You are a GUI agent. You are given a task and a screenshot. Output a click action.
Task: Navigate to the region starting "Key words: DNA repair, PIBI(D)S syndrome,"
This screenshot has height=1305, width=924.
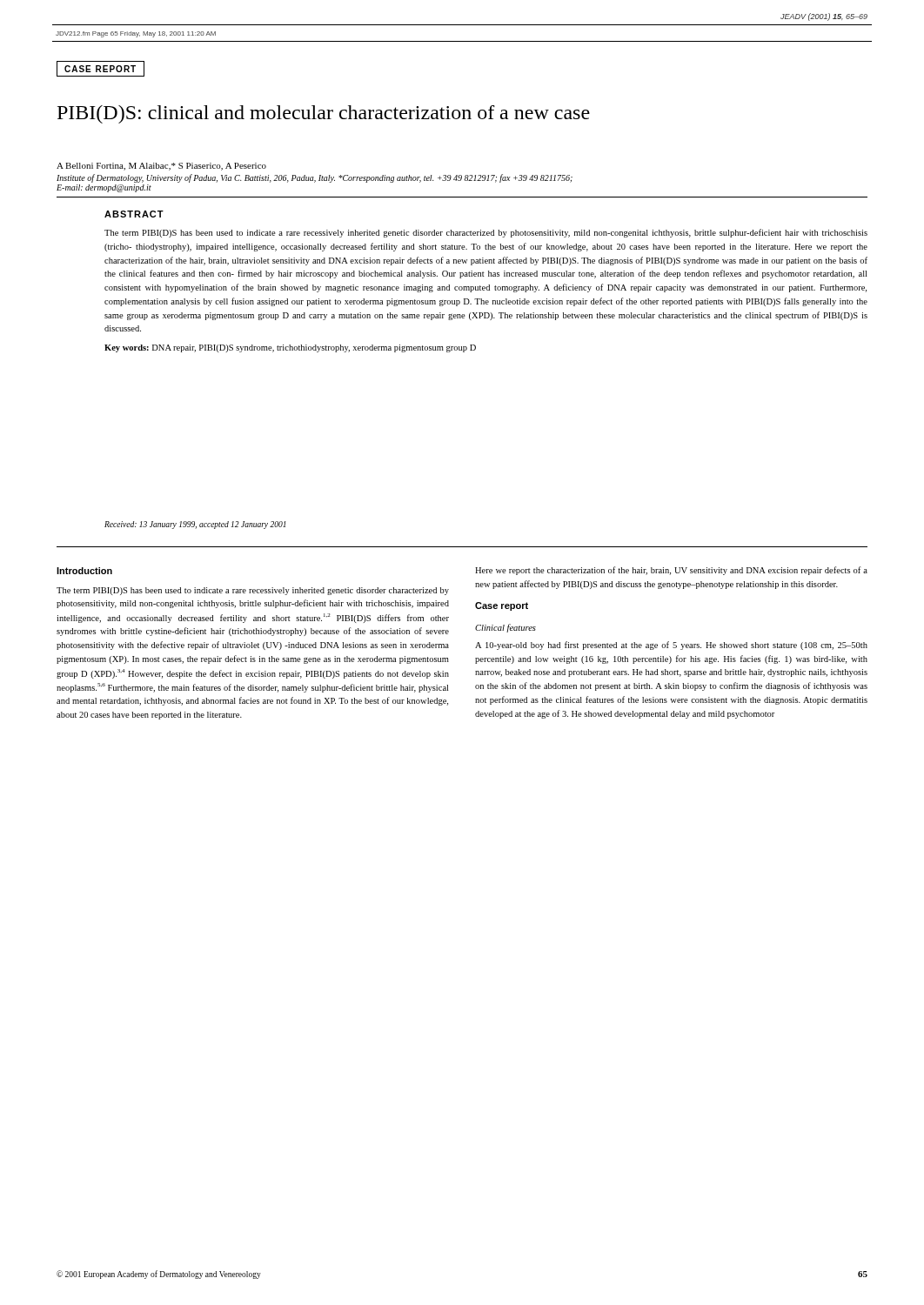[x=290, y=348]
